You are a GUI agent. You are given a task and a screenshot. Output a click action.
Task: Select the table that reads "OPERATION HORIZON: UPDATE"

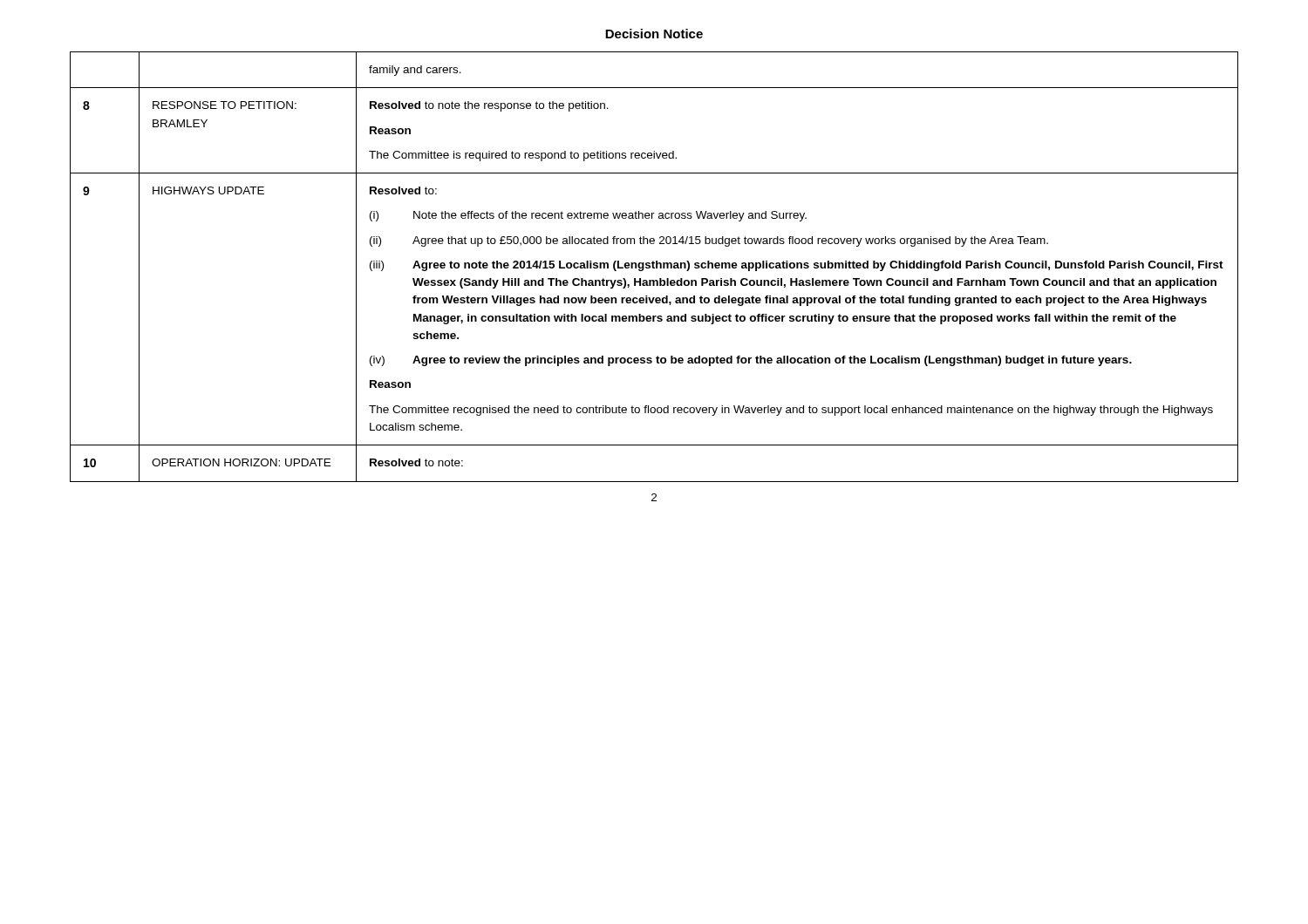point(654,267)
